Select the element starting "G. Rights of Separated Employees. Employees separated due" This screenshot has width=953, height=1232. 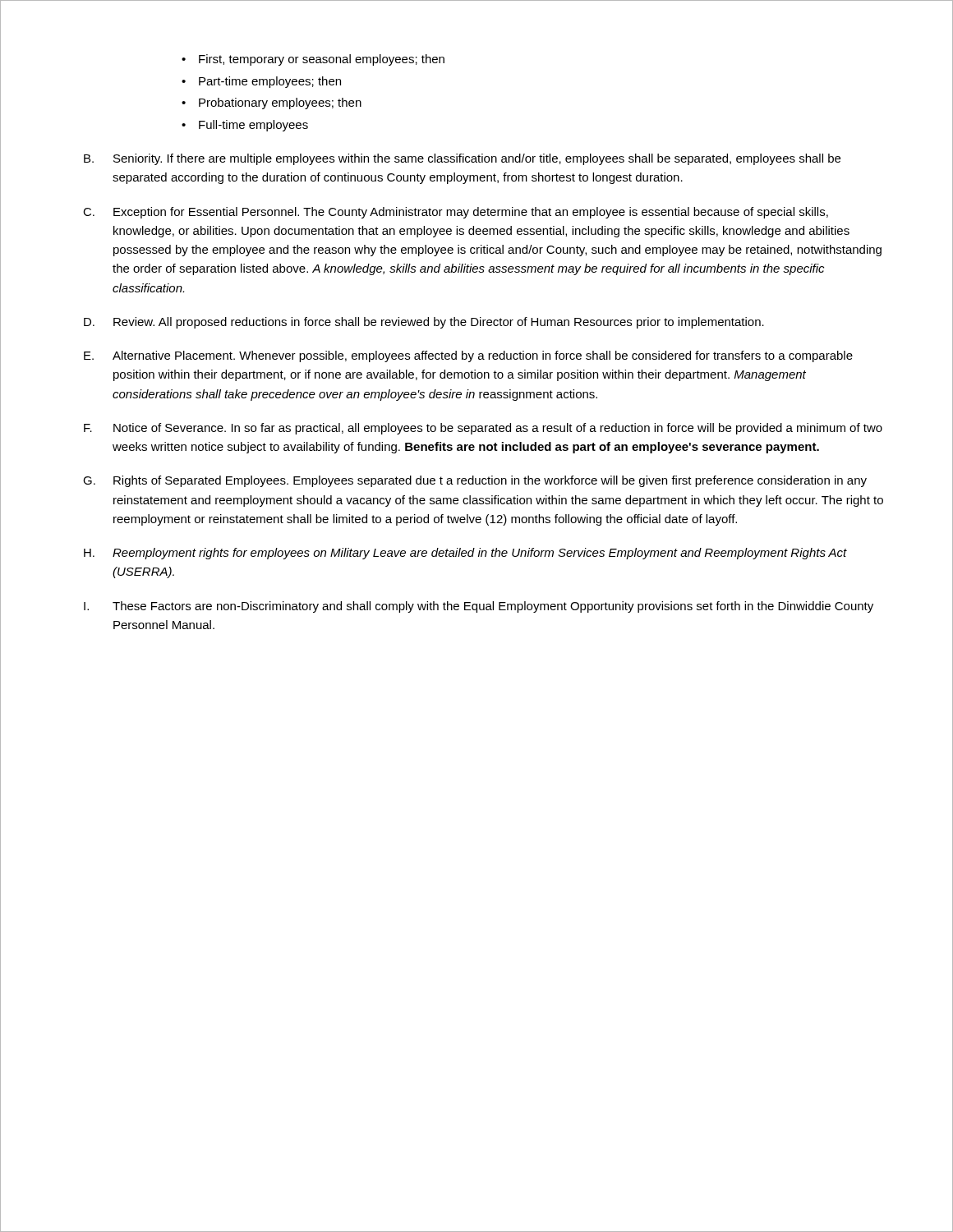tap(485, 500)
